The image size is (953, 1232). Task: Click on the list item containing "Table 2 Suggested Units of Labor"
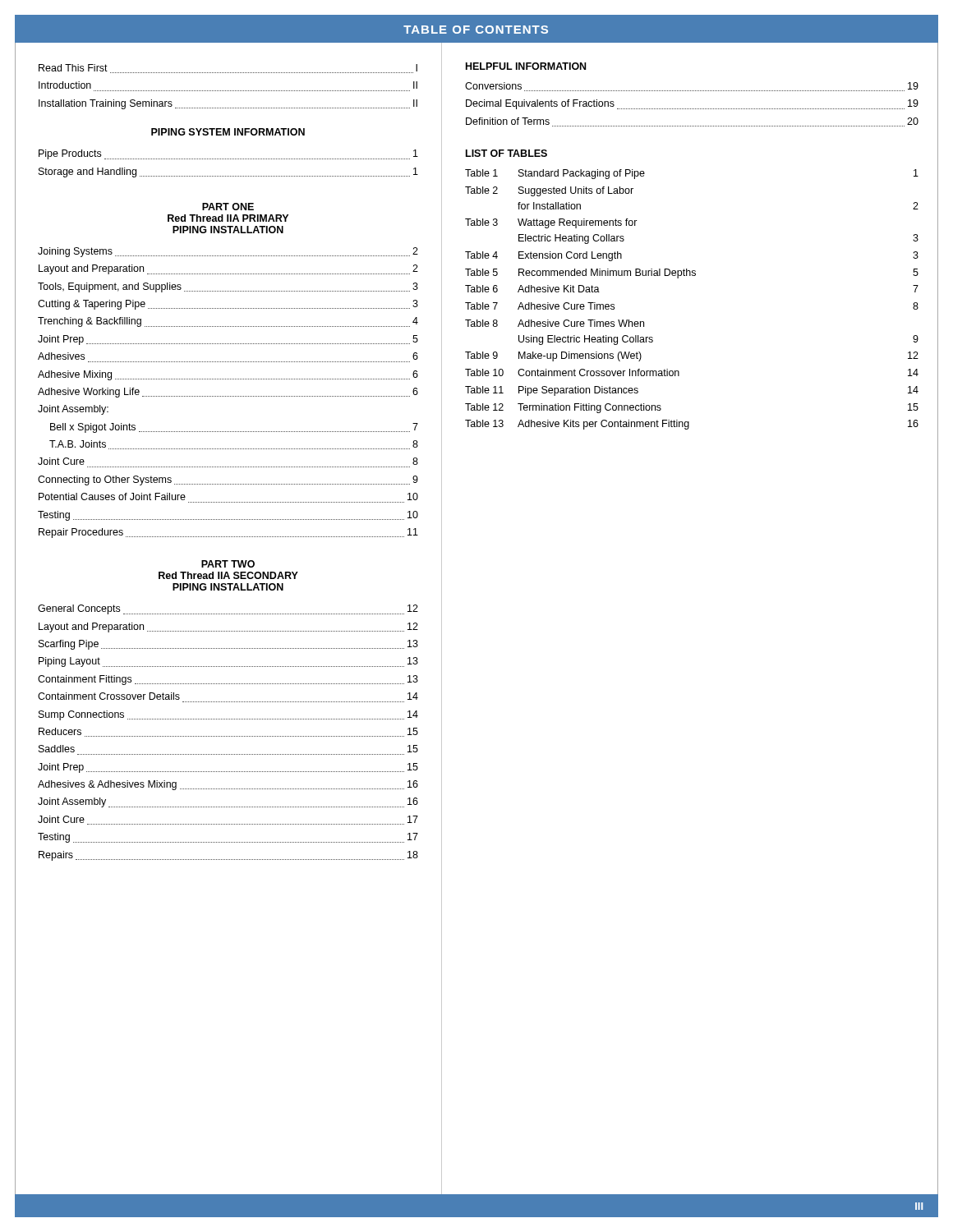[549, 191]
